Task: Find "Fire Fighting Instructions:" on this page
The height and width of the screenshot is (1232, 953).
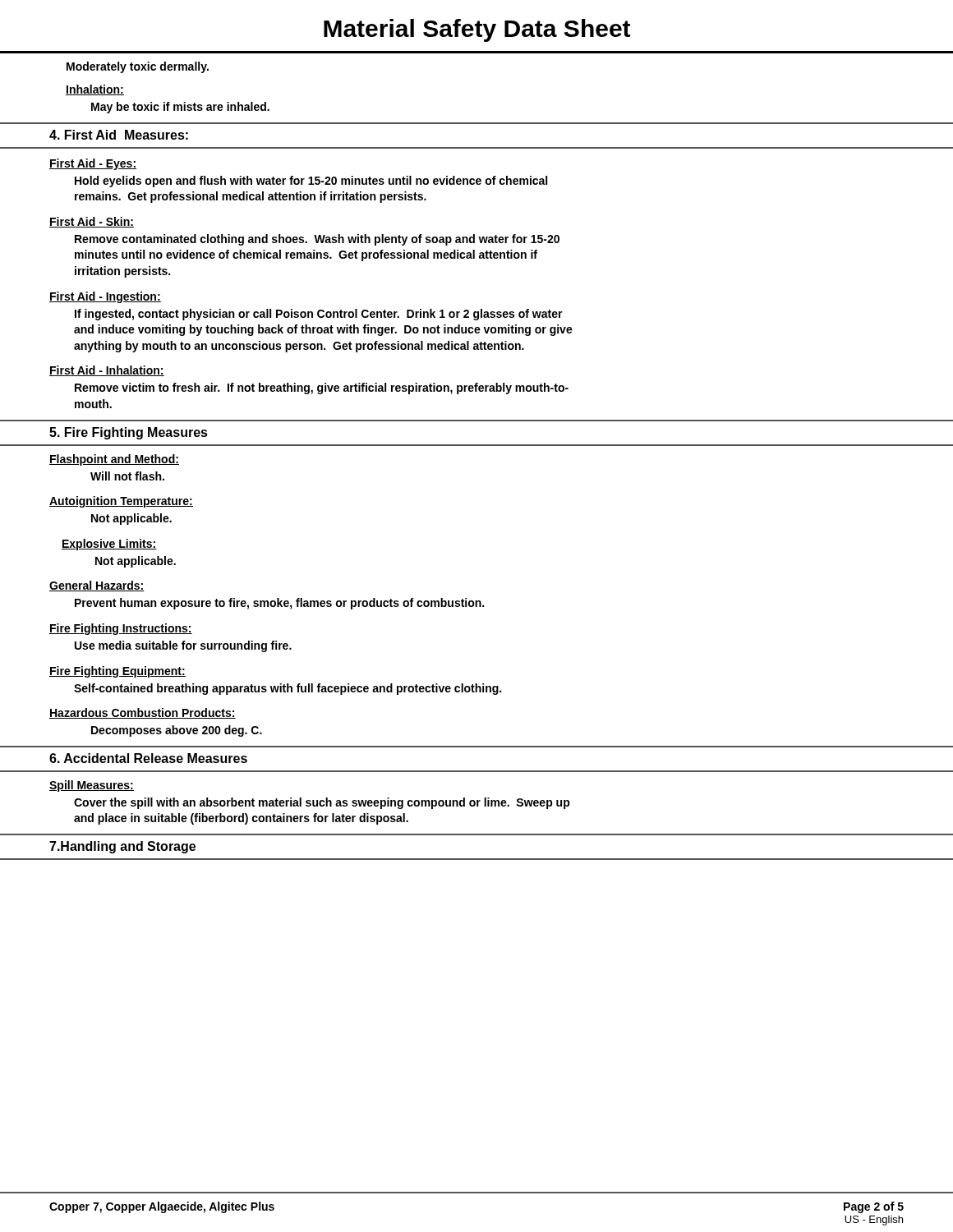Action: tap(121, 628)
